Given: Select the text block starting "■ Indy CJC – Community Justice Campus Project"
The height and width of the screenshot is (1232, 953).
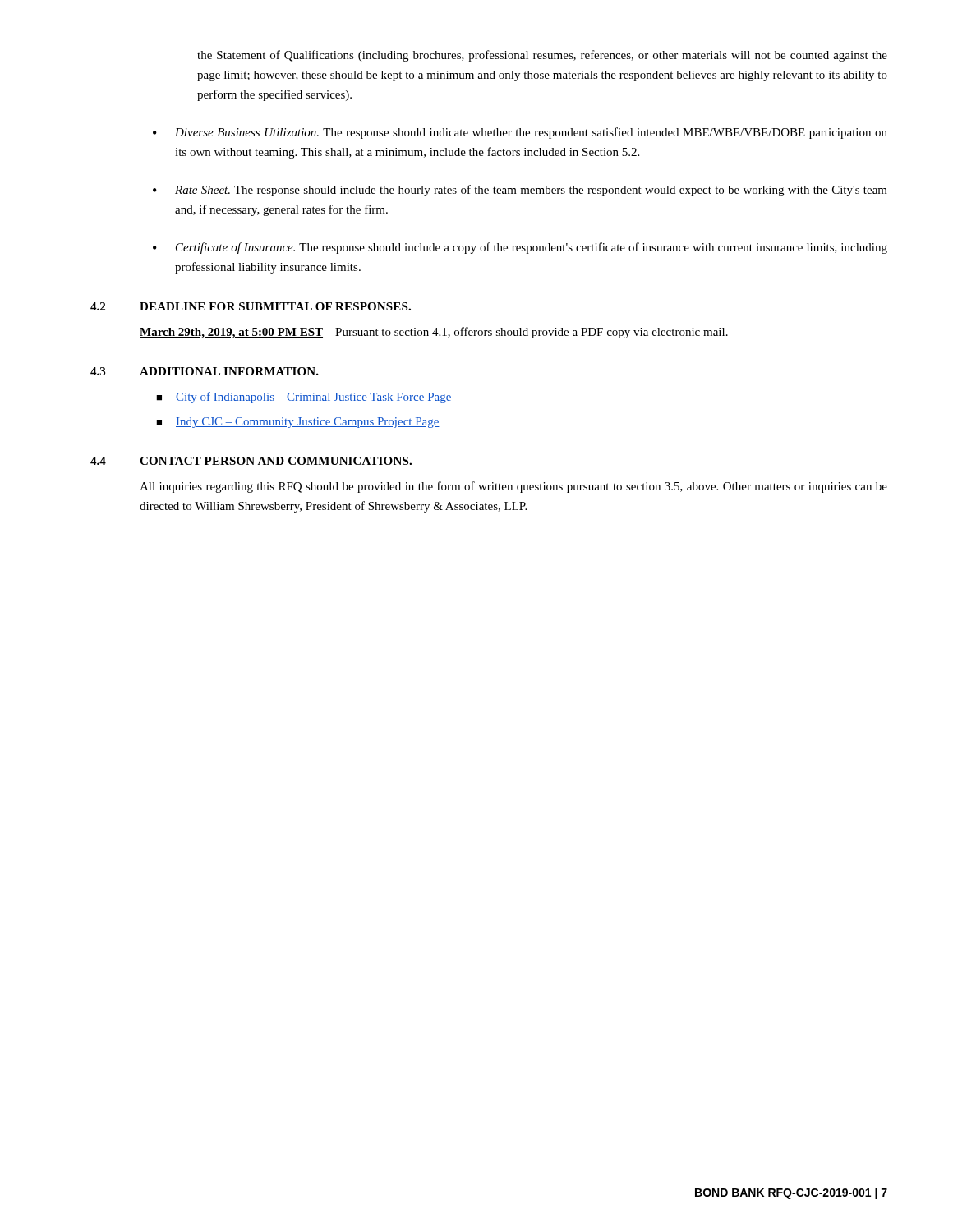Looking at the screenshot, I should (x=298, y=421).
